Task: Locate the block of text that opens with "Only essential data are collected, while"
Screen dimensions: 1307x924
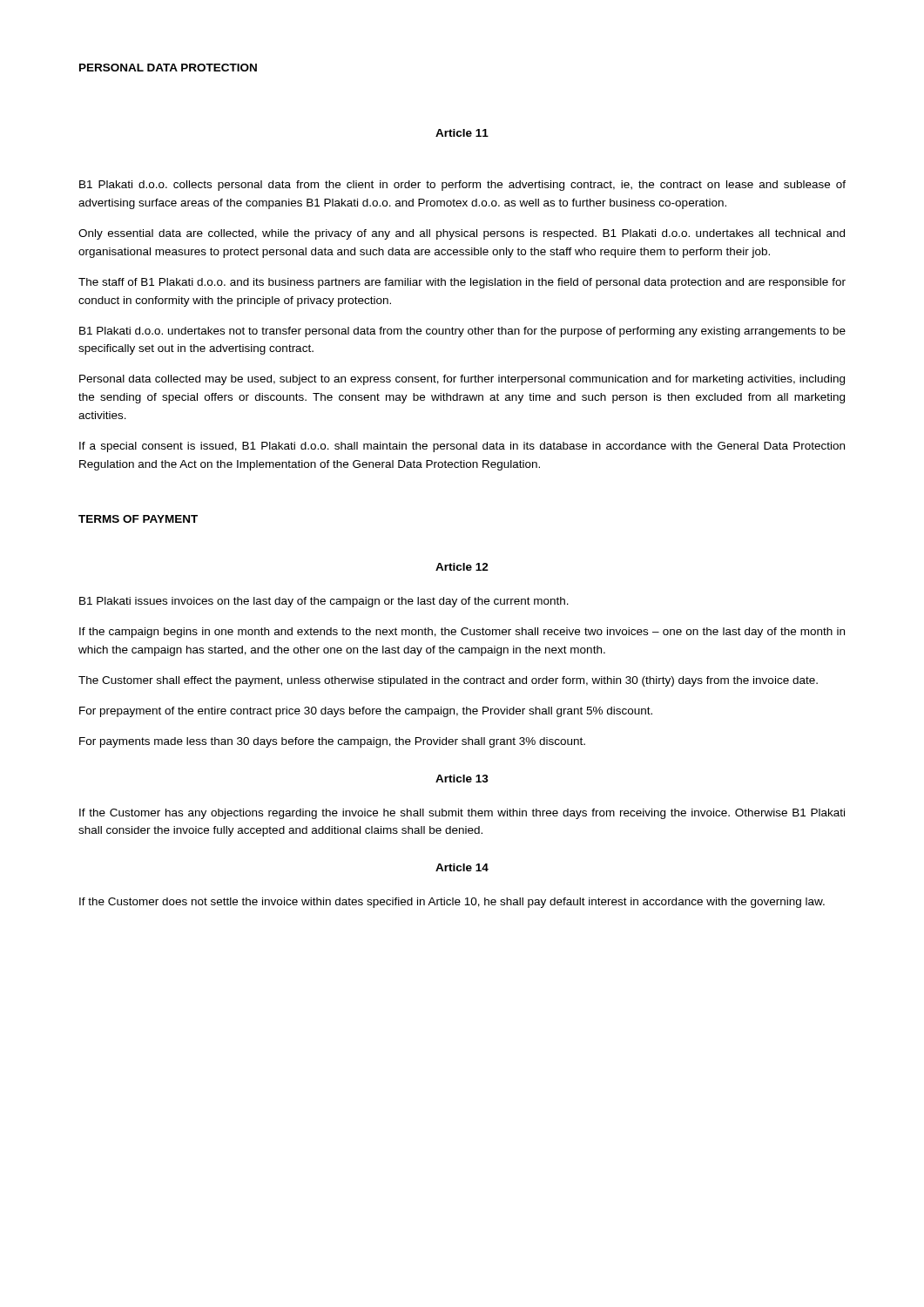Action: [462, 242]
